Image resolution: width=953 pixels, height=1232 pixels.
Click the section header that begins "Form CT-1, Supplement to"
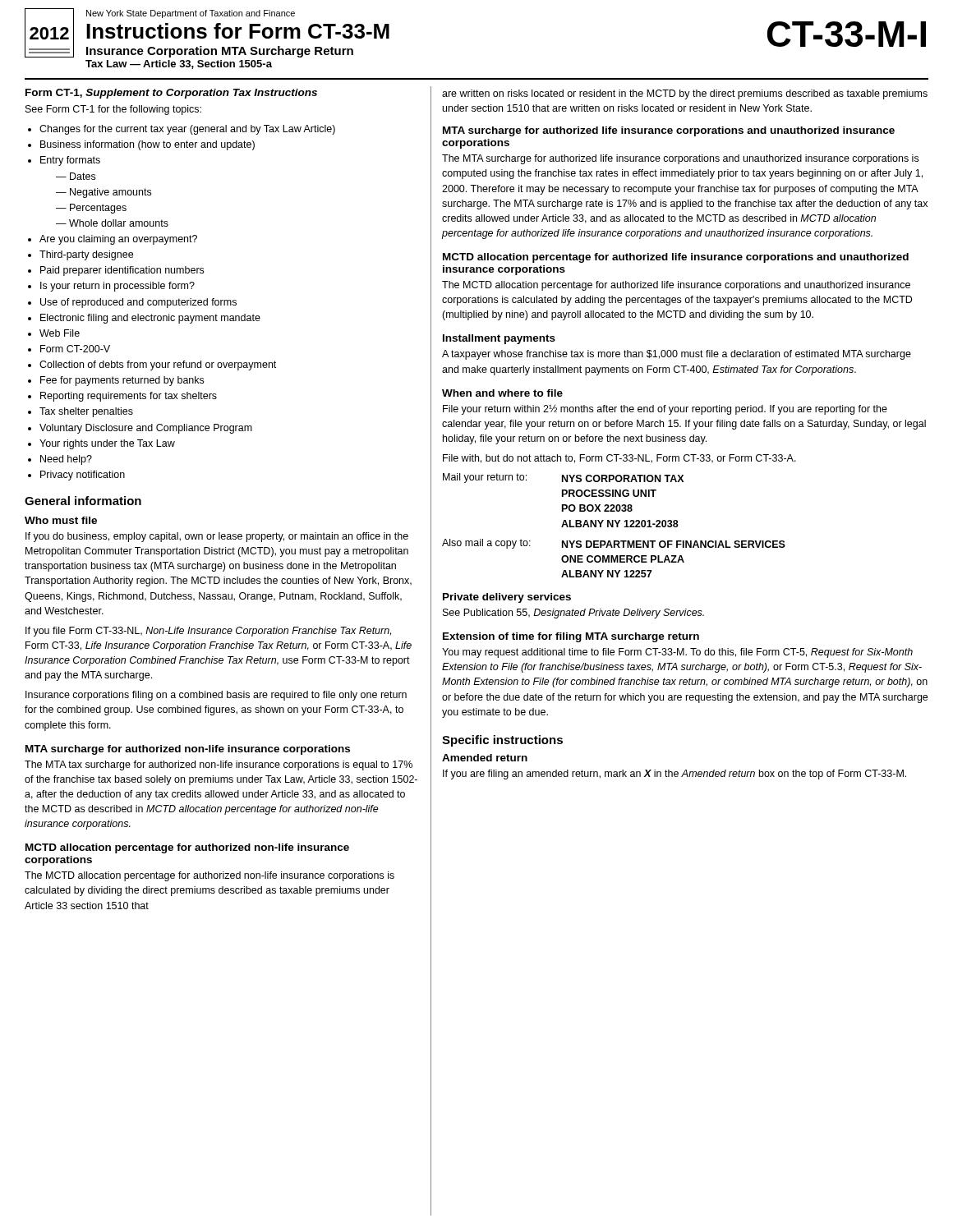click(x=171, y=92)
